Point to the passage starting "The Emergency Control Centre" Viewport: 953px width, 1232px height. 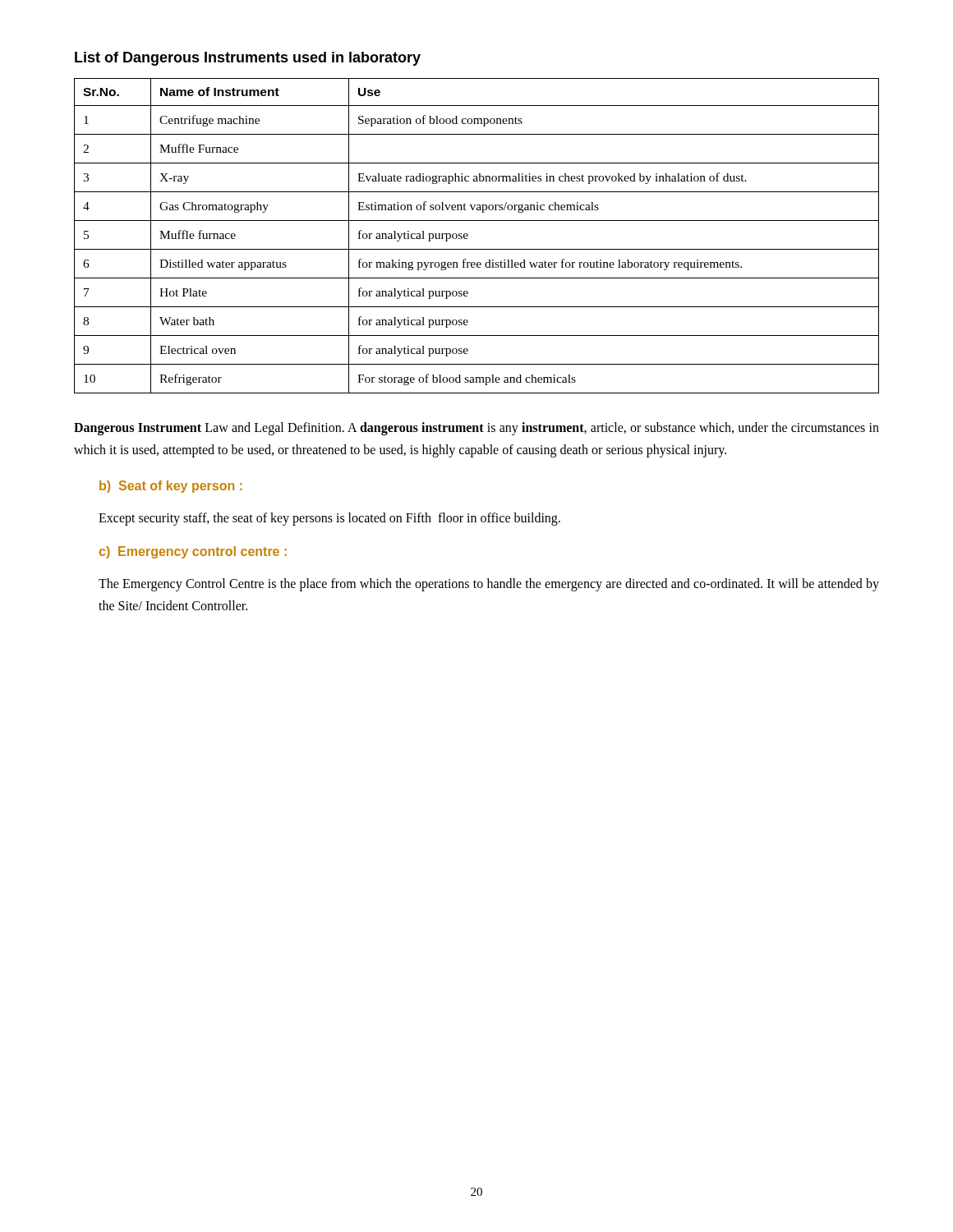[x=476, y=594]
